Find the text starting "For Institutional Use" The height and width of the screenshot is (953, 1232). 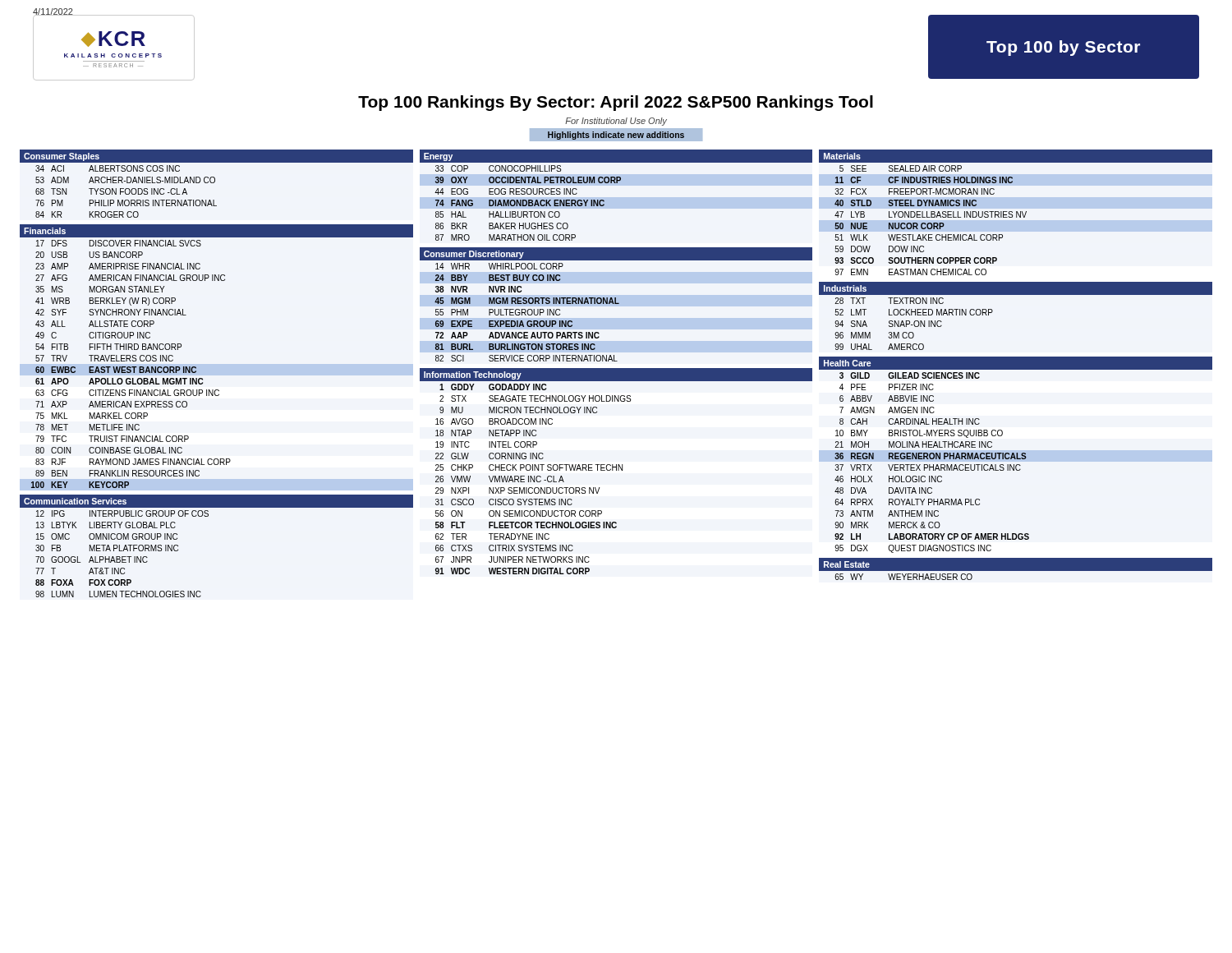tap(616, 121)
